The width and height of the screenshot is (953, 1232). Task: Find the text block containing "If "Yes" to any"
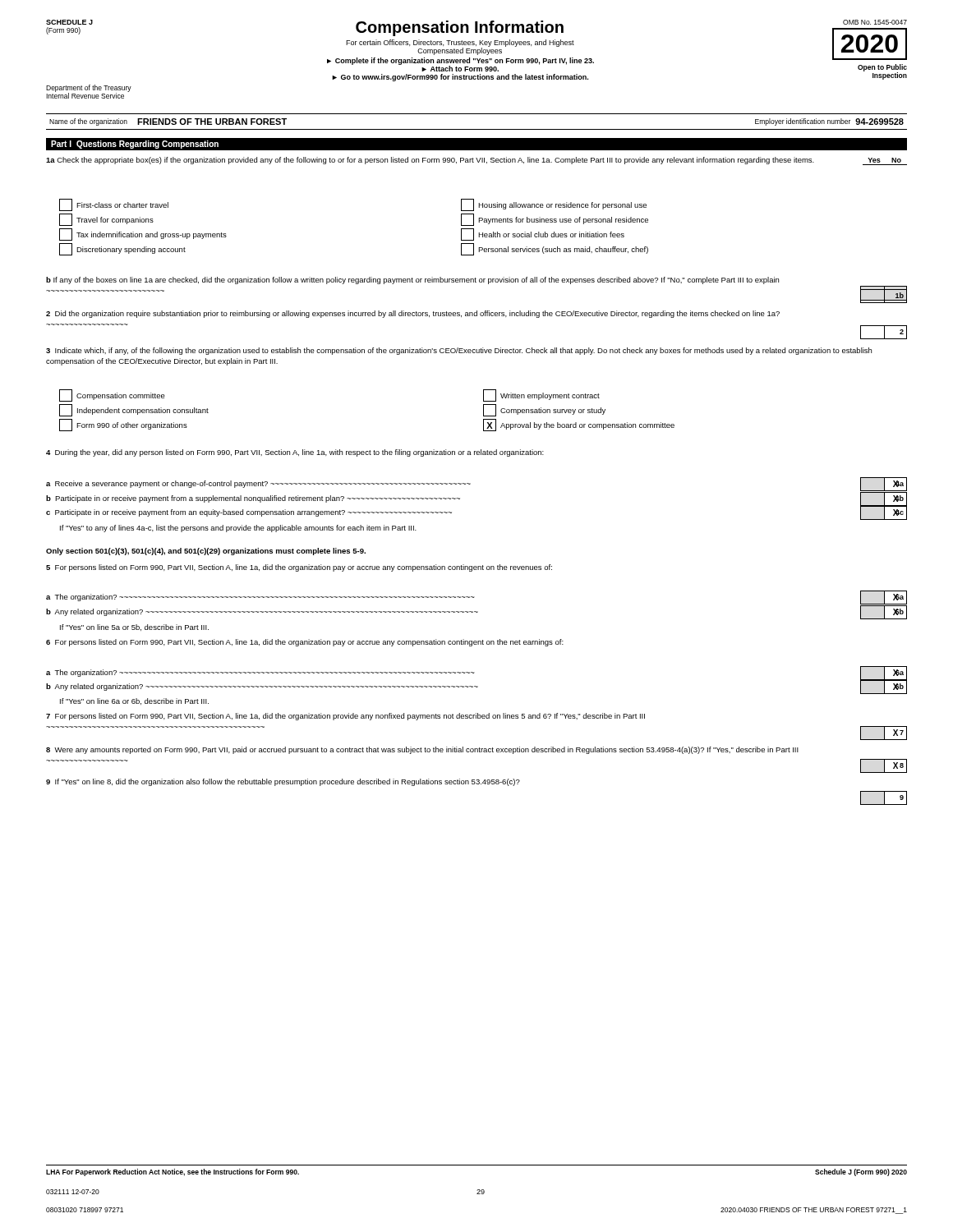[x=238, y=528]
